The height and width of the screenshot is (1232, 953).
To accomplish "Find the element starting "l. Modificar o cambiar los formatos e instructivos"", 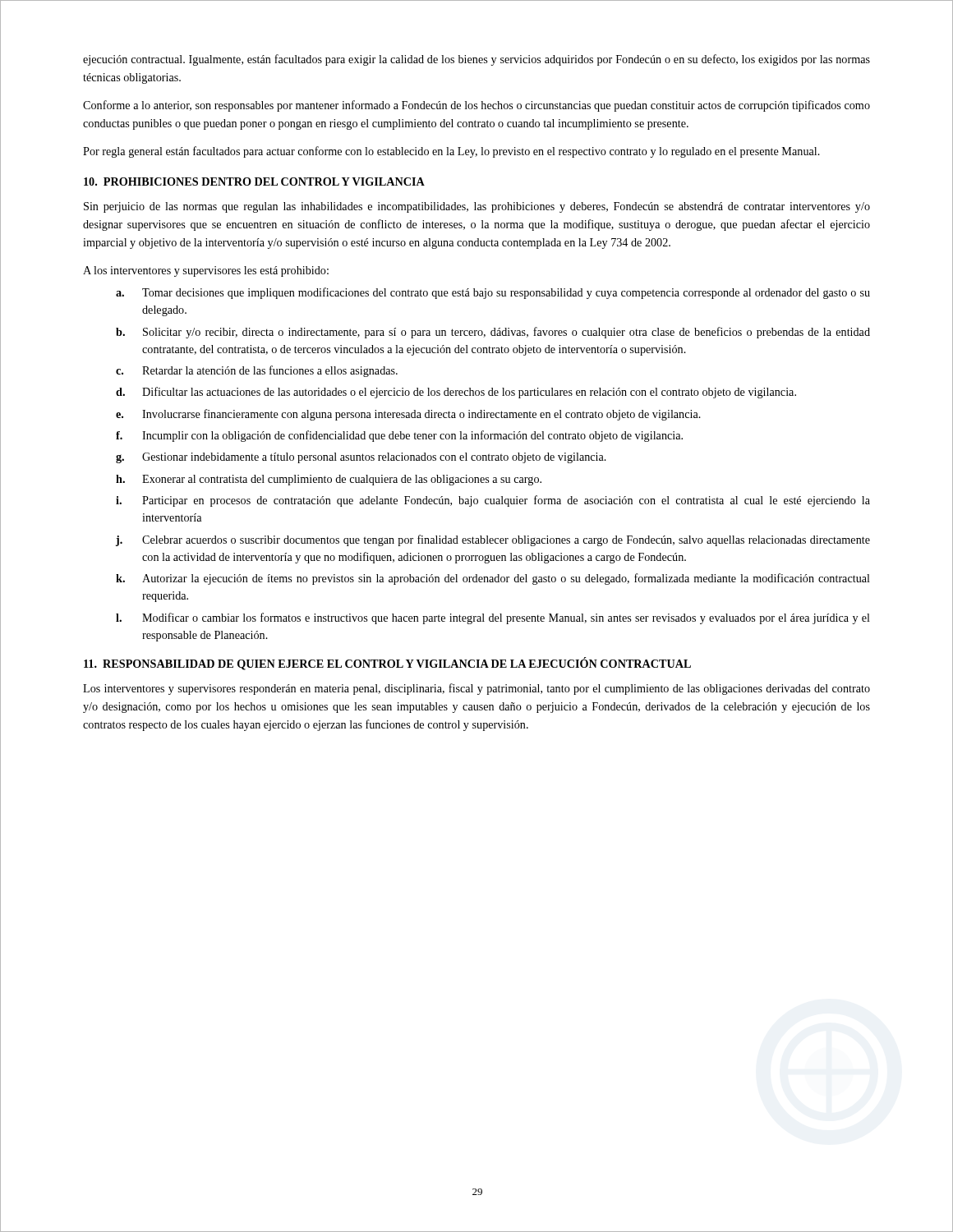I will pos(476,627).
